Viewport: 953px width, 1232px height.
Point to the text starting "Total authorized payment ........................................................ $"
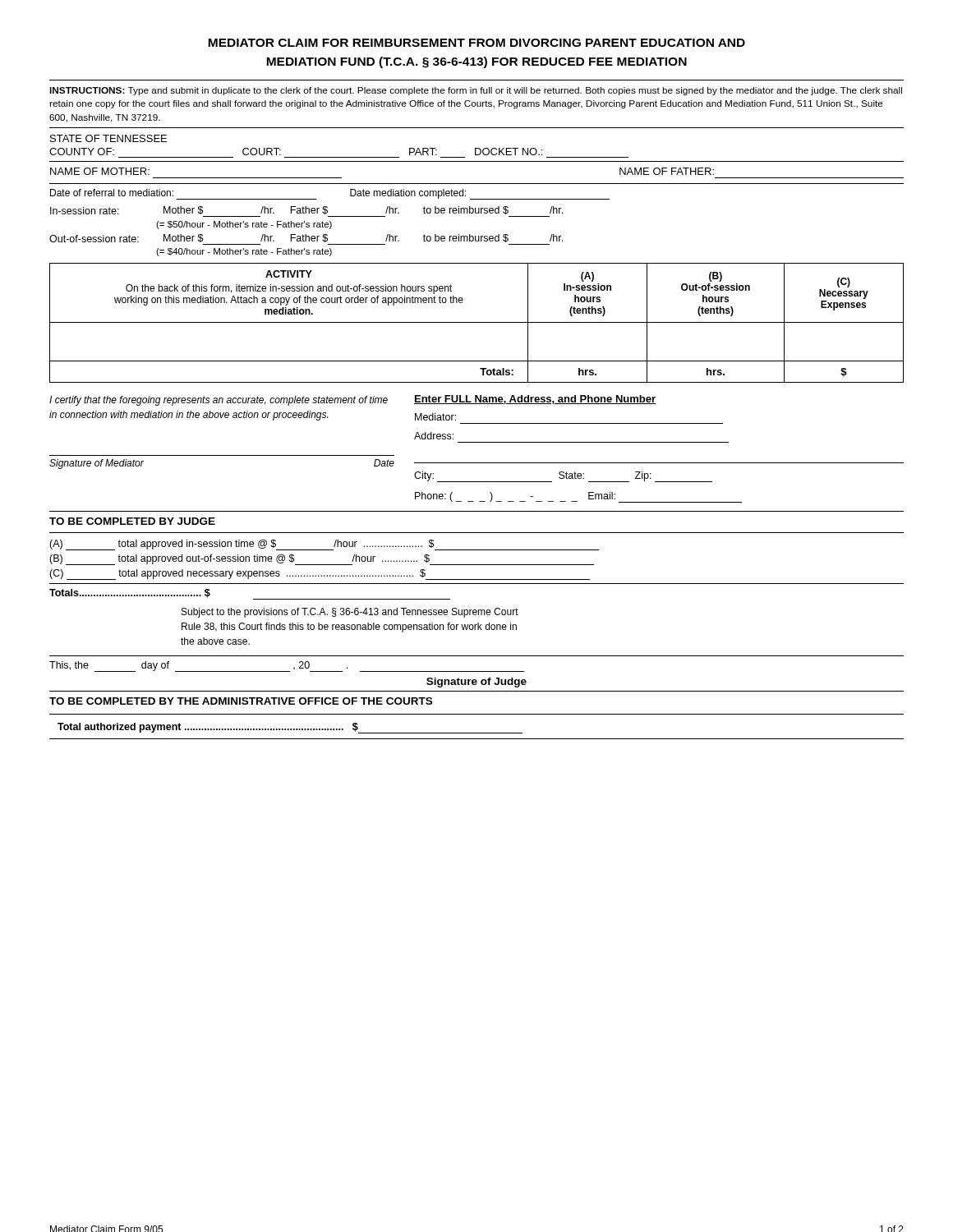click(x=290, y=727)
